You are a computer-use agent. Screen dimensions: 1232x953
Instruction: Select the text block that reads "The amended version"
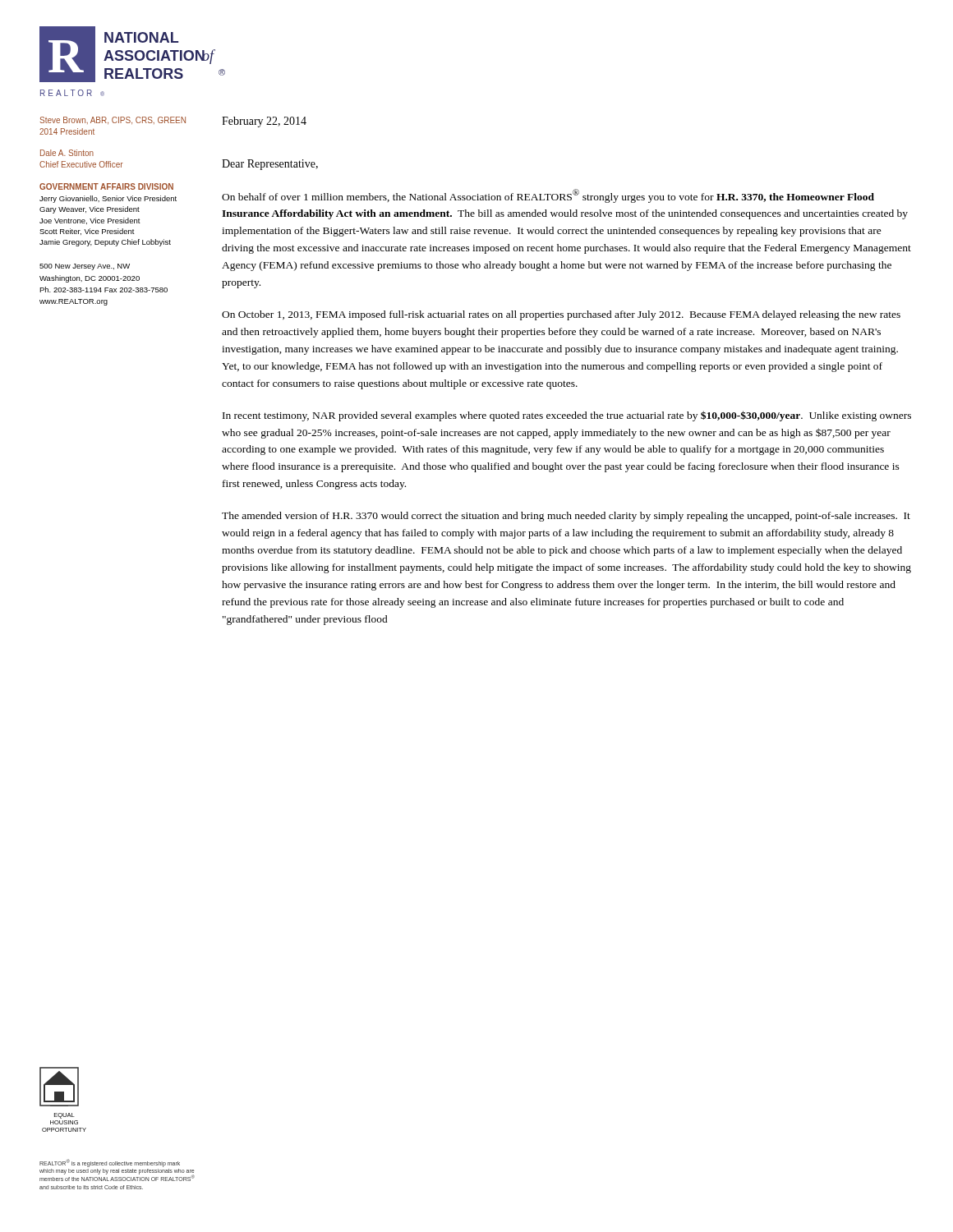pyautogui.click(x=566, y=567)
